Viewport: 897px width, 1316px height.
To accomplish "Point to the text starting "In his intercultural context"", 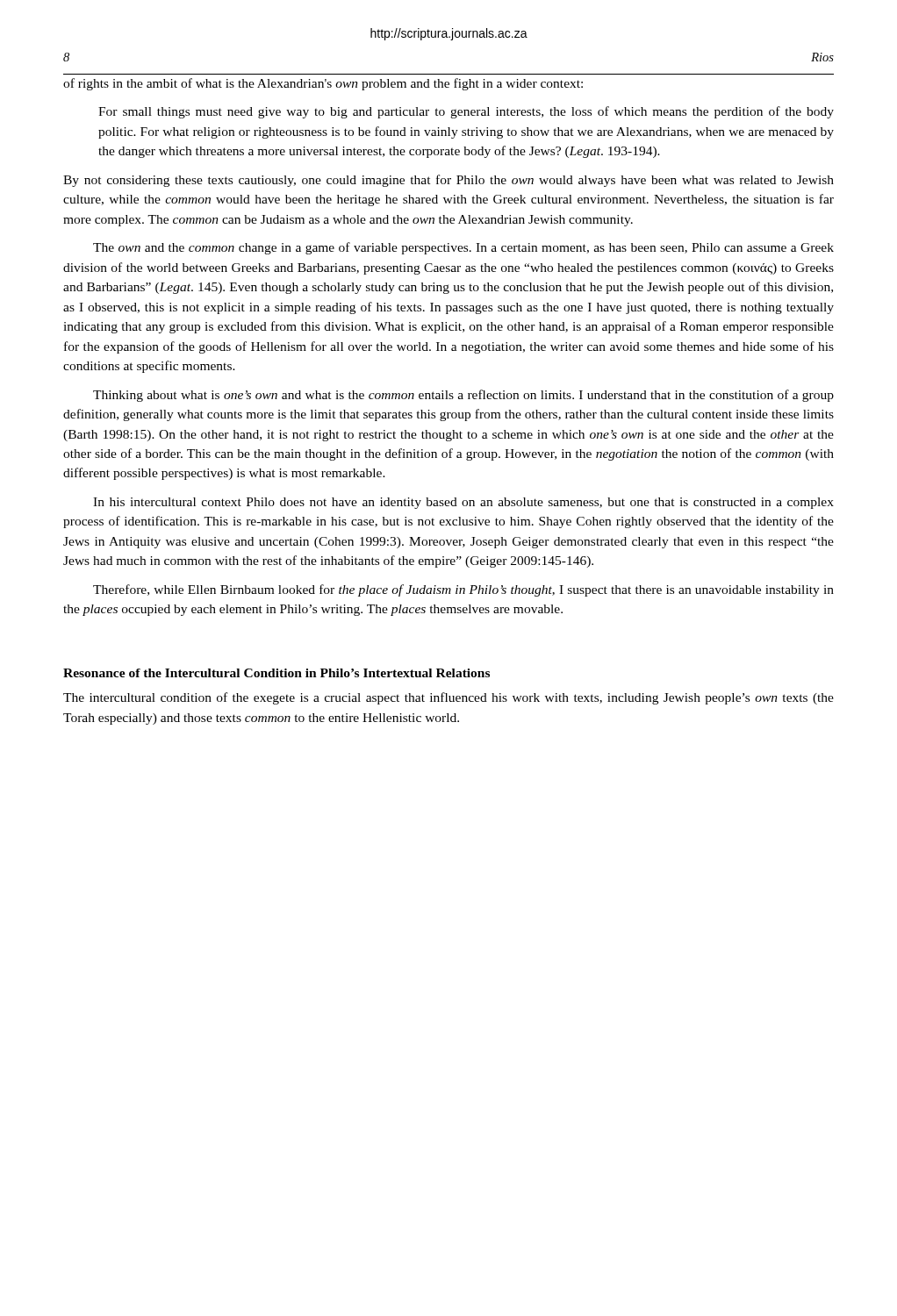I will [x=448, y=532].
